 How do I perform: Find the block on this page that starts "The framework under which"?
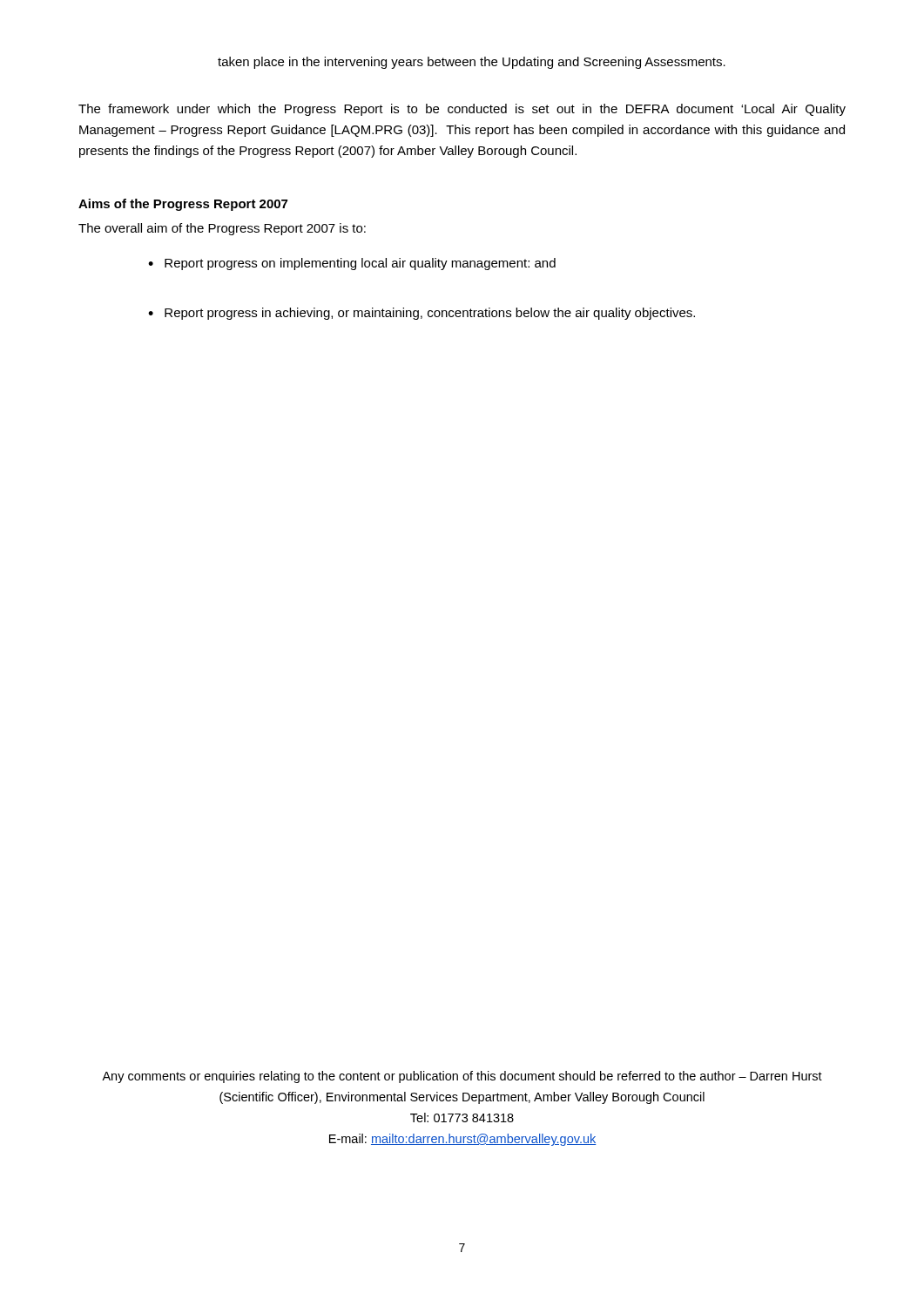tap(462, 129)
